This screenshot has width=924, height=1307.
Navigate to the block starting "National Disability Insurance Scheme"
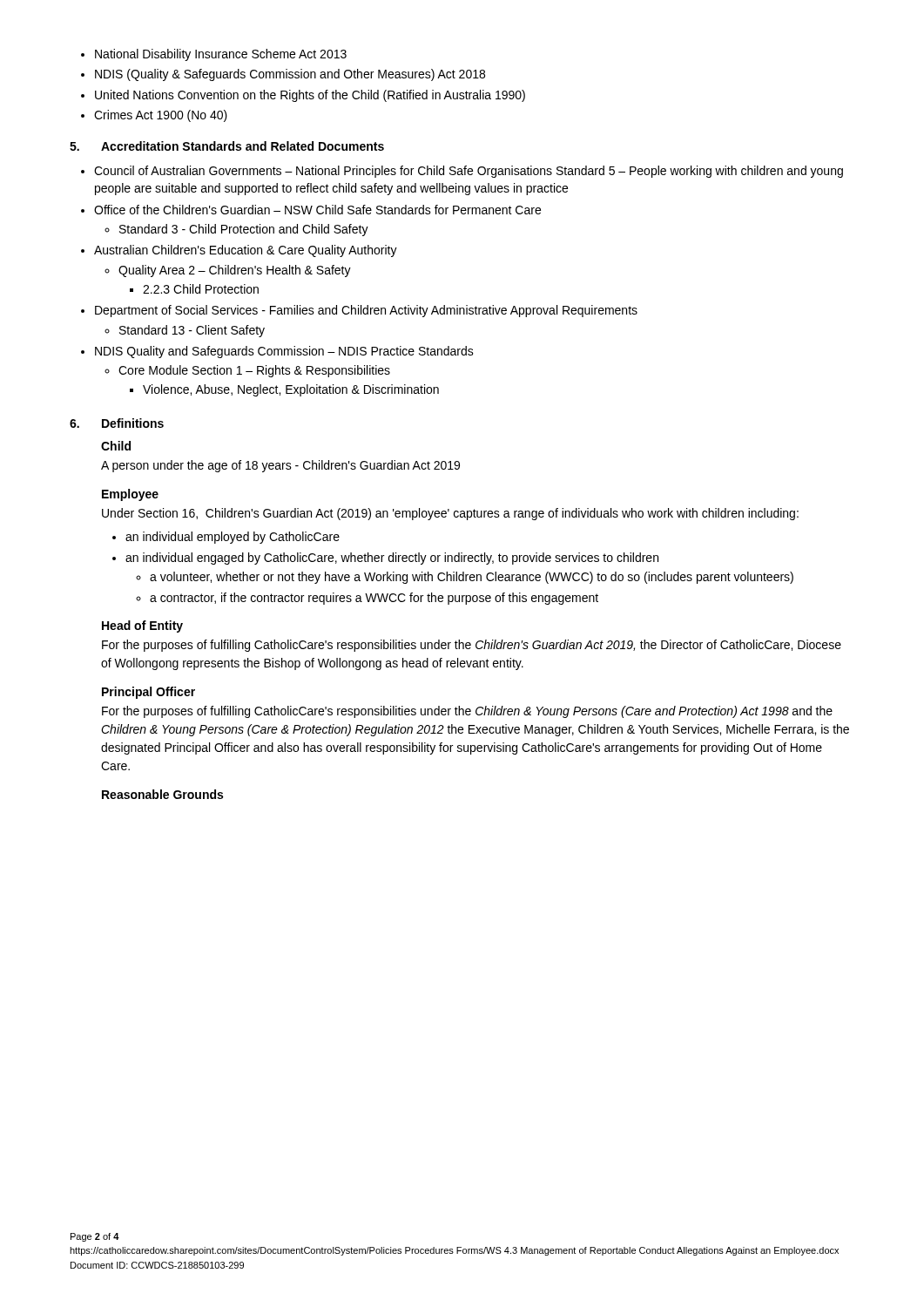pyautogui.click(x=462, y=85)
